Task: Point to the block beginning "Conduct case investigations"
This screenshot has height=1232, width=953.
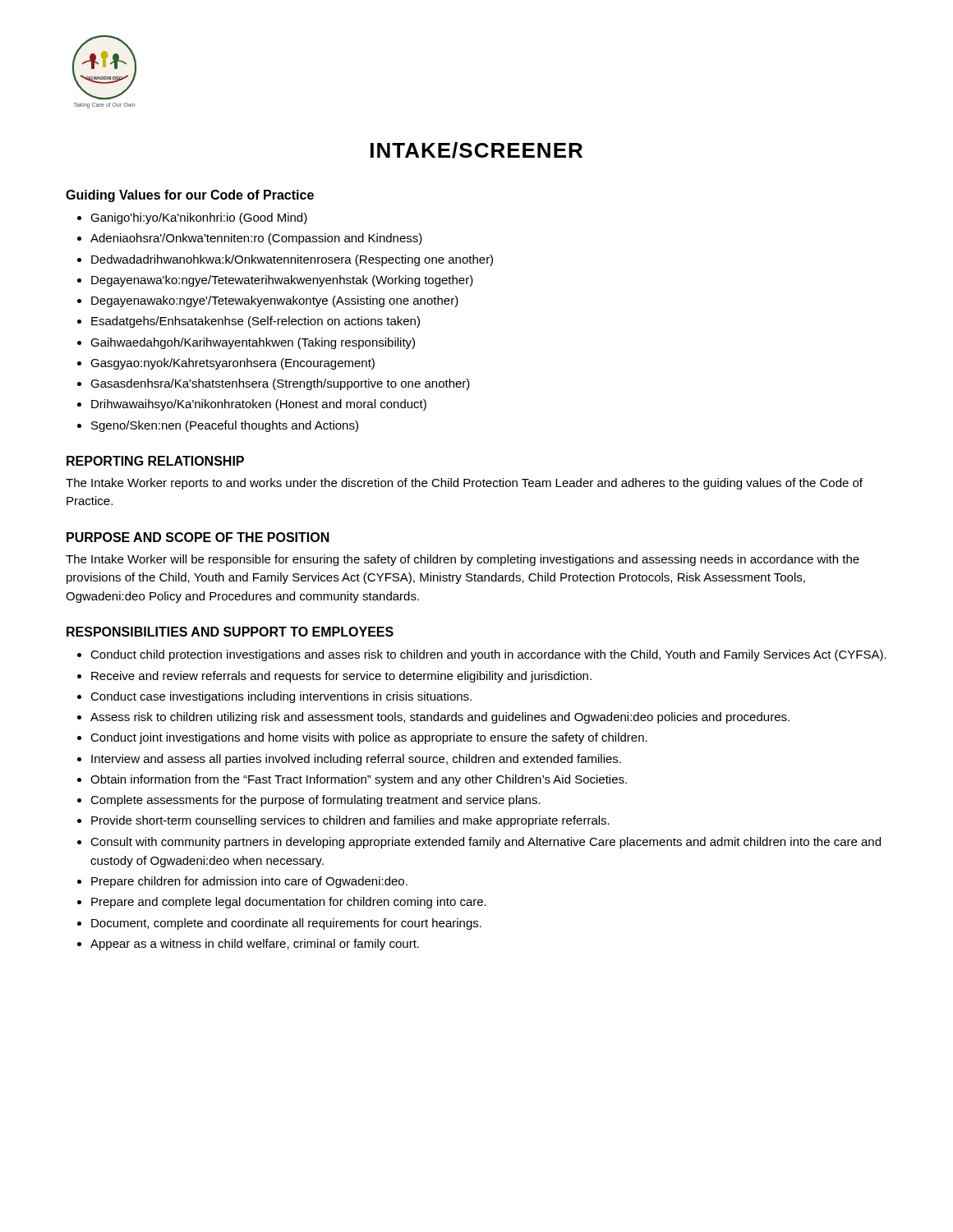Action: pos(476,696)
